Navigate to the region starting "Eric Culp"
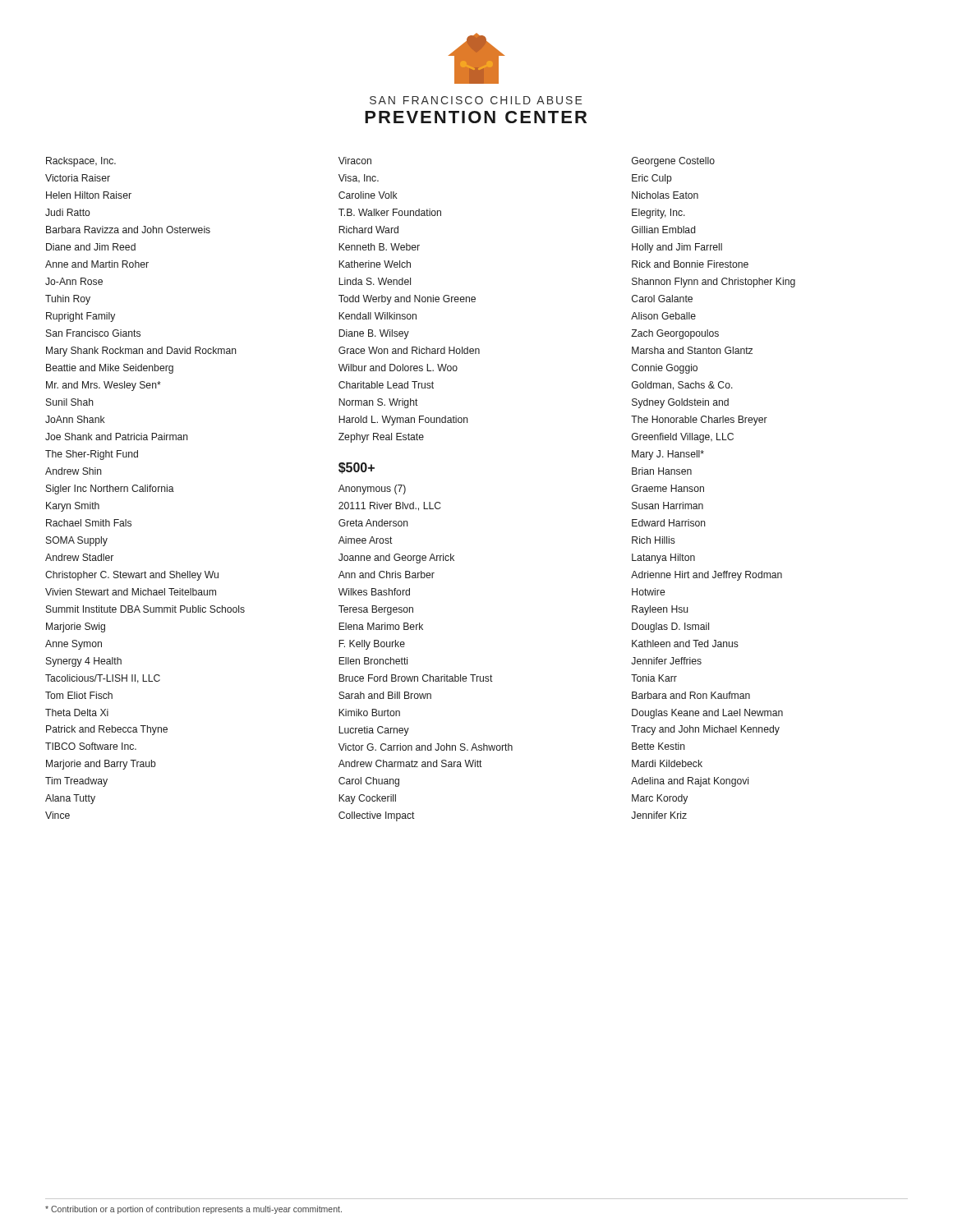This screenshot has width=953, height=1232. tap(652, 178)
